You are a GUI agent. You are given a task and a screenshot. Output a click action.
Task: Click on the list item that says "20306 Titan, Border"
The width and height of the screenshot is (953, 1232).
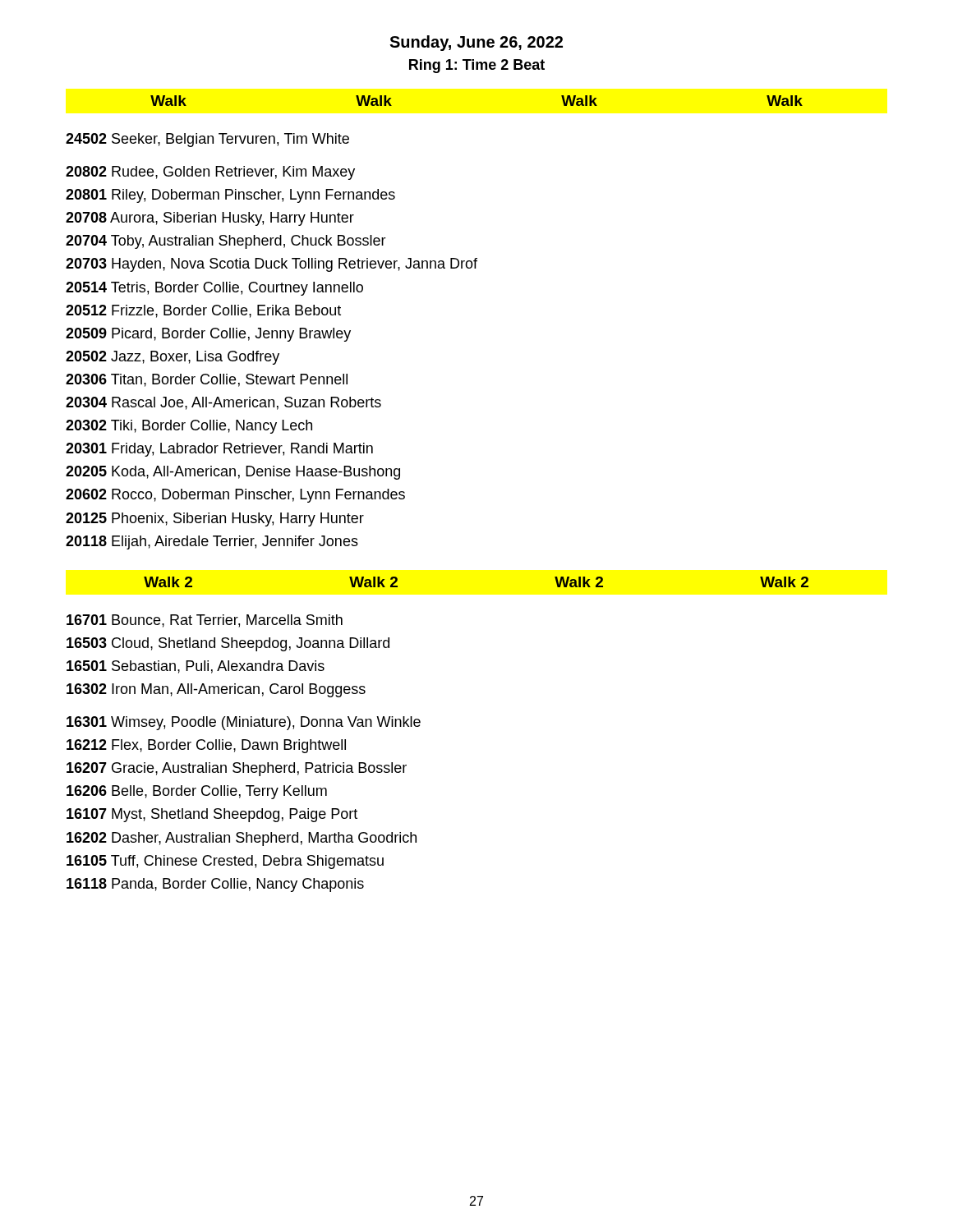pyautogui.click(x=207, y=379)
